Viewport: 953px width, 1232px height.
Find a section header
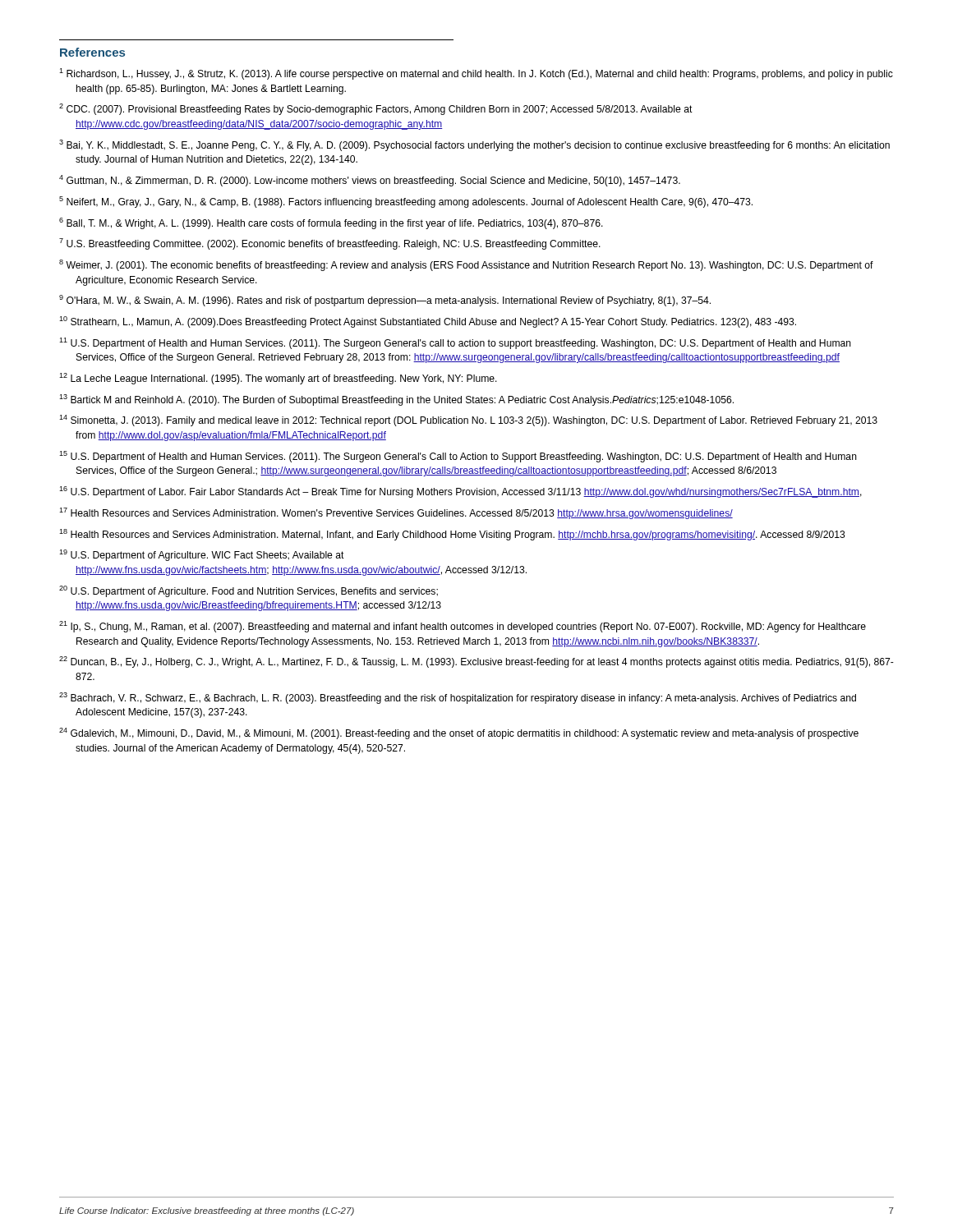pyautogui.click(x=92, y=52)
